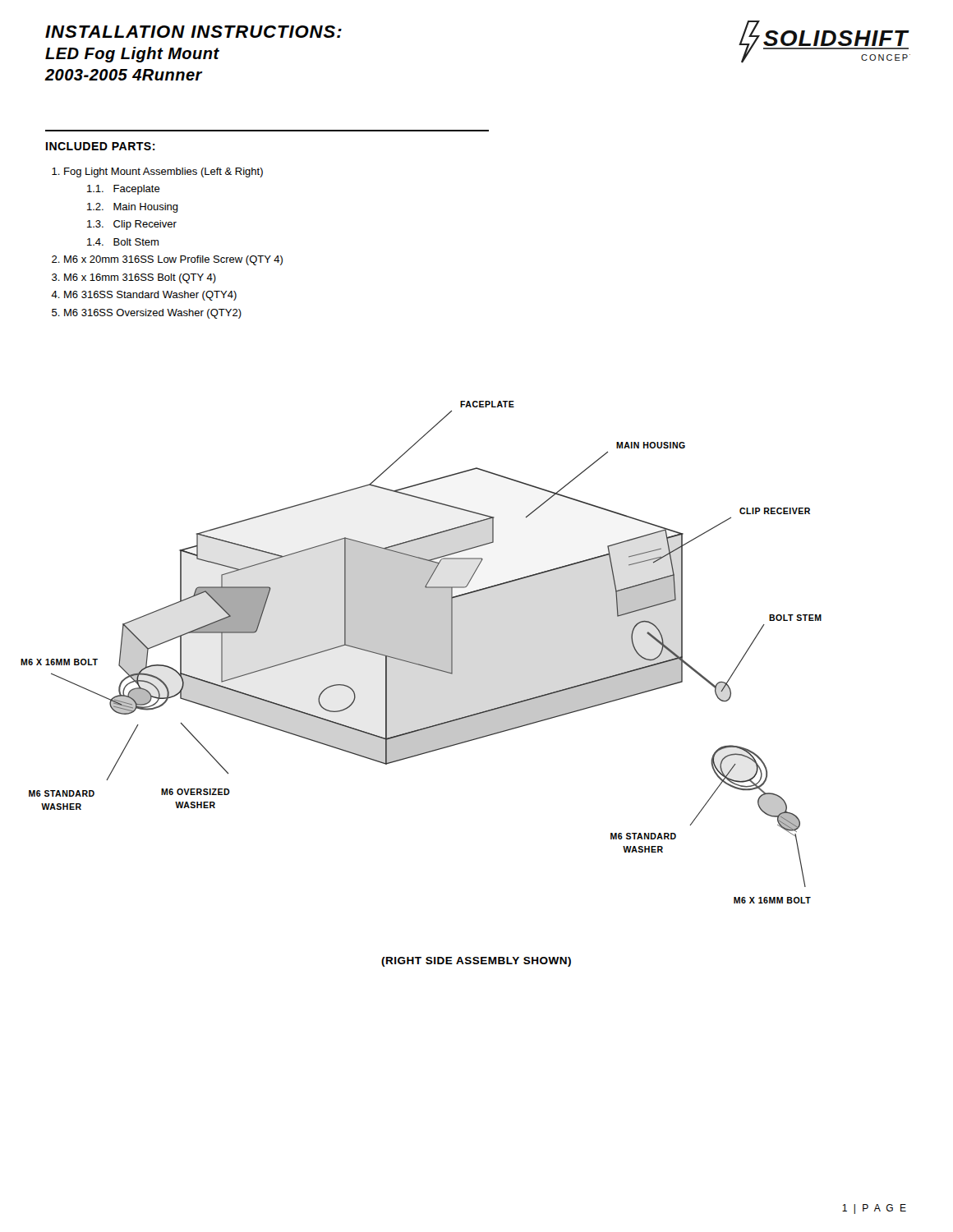The height and width of the screenshot is (1232, 953).
Task: Click where it says "(RIGHT SIDE ASSEMBLY SHOWN)"
Action: coord(476,961)
